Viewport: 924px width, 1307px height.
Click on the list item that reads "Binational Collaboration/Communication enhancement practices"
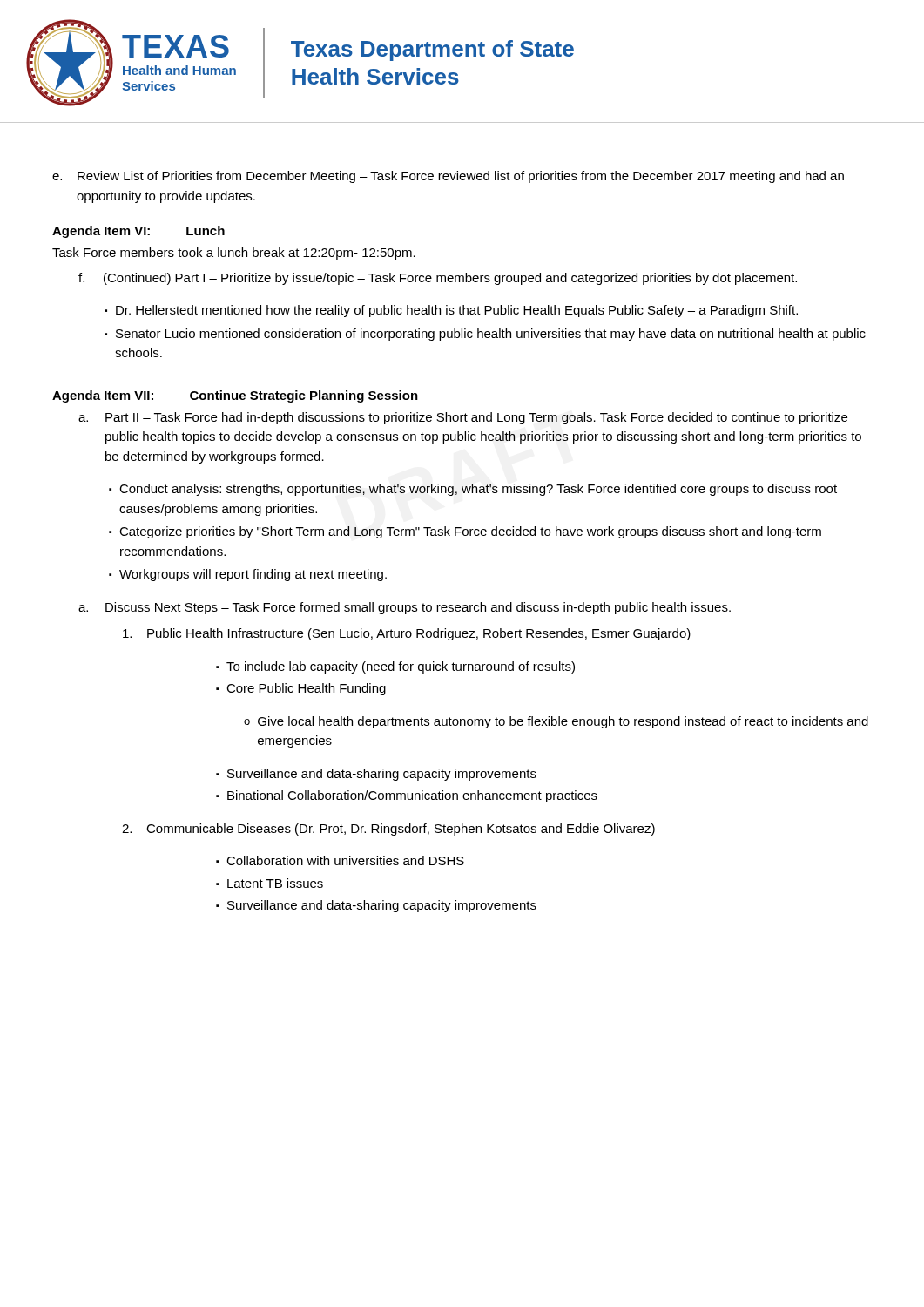412,796
